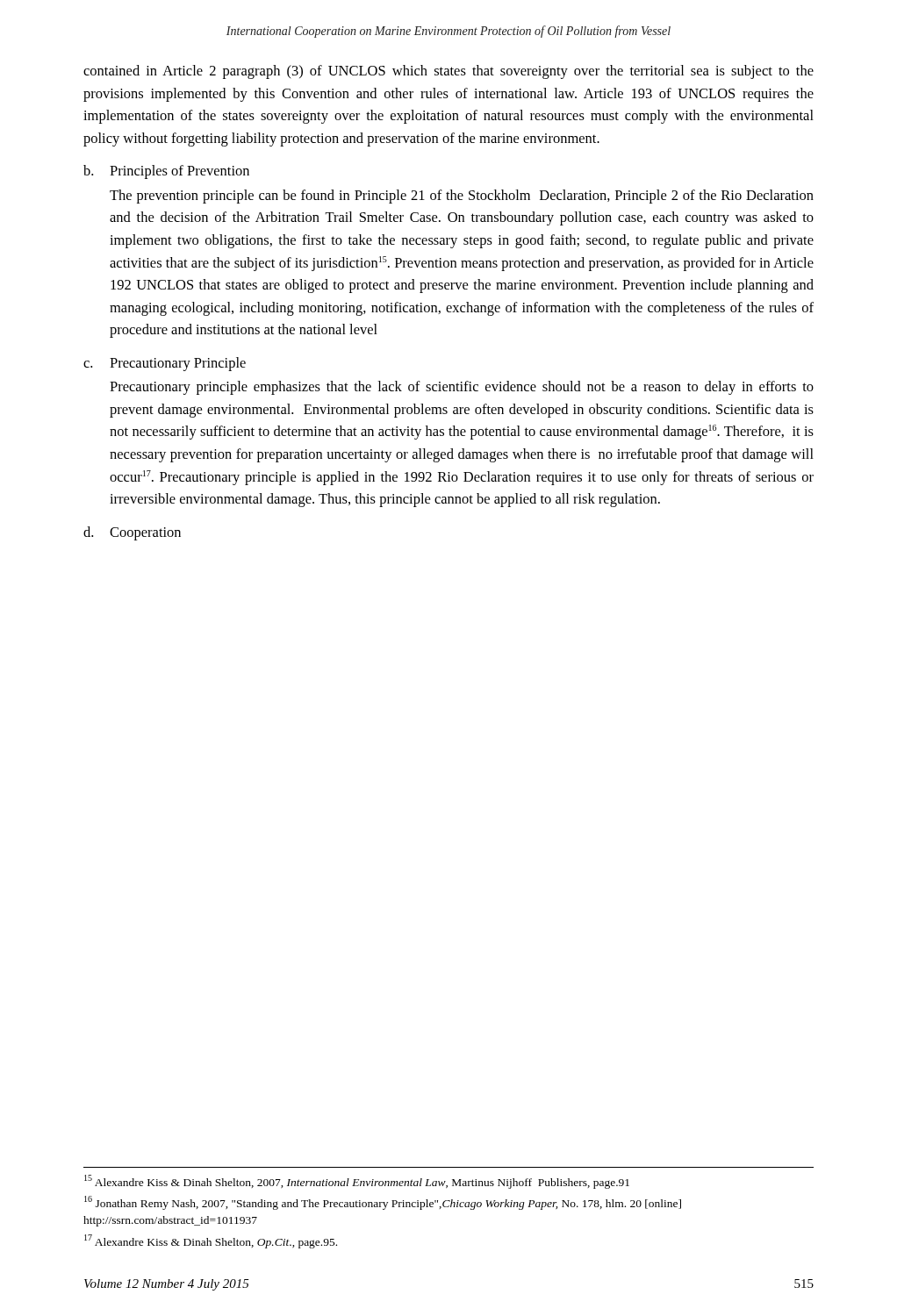Point to the block beginning "15 Alexandre Kiss & Dinah Shelton,"
The image size is (897, 1316).
(x=357, y=1181)
